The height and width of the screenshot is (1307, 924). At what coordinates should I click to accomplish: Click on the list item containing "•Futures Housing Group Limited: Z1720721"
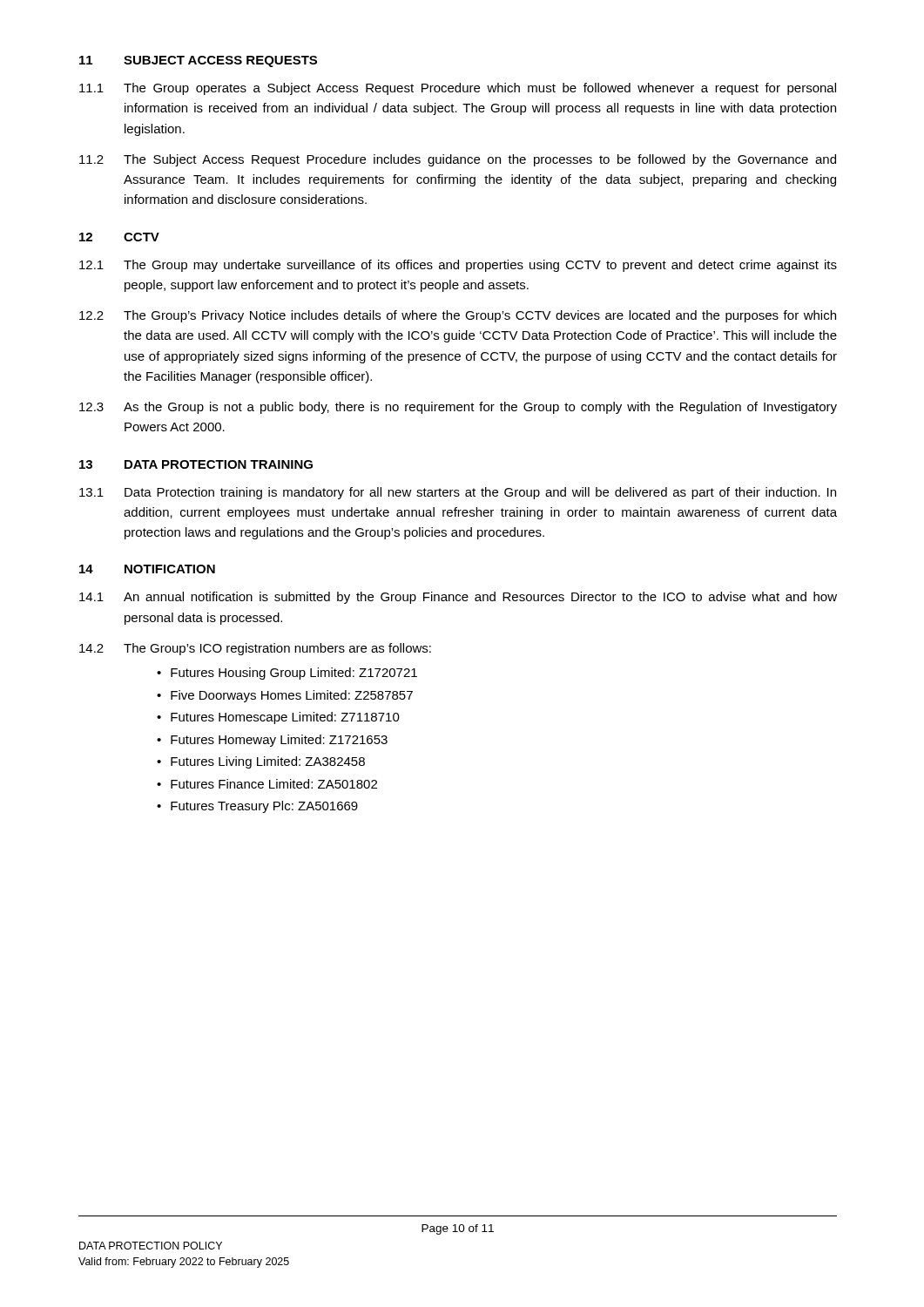(287, 672)
